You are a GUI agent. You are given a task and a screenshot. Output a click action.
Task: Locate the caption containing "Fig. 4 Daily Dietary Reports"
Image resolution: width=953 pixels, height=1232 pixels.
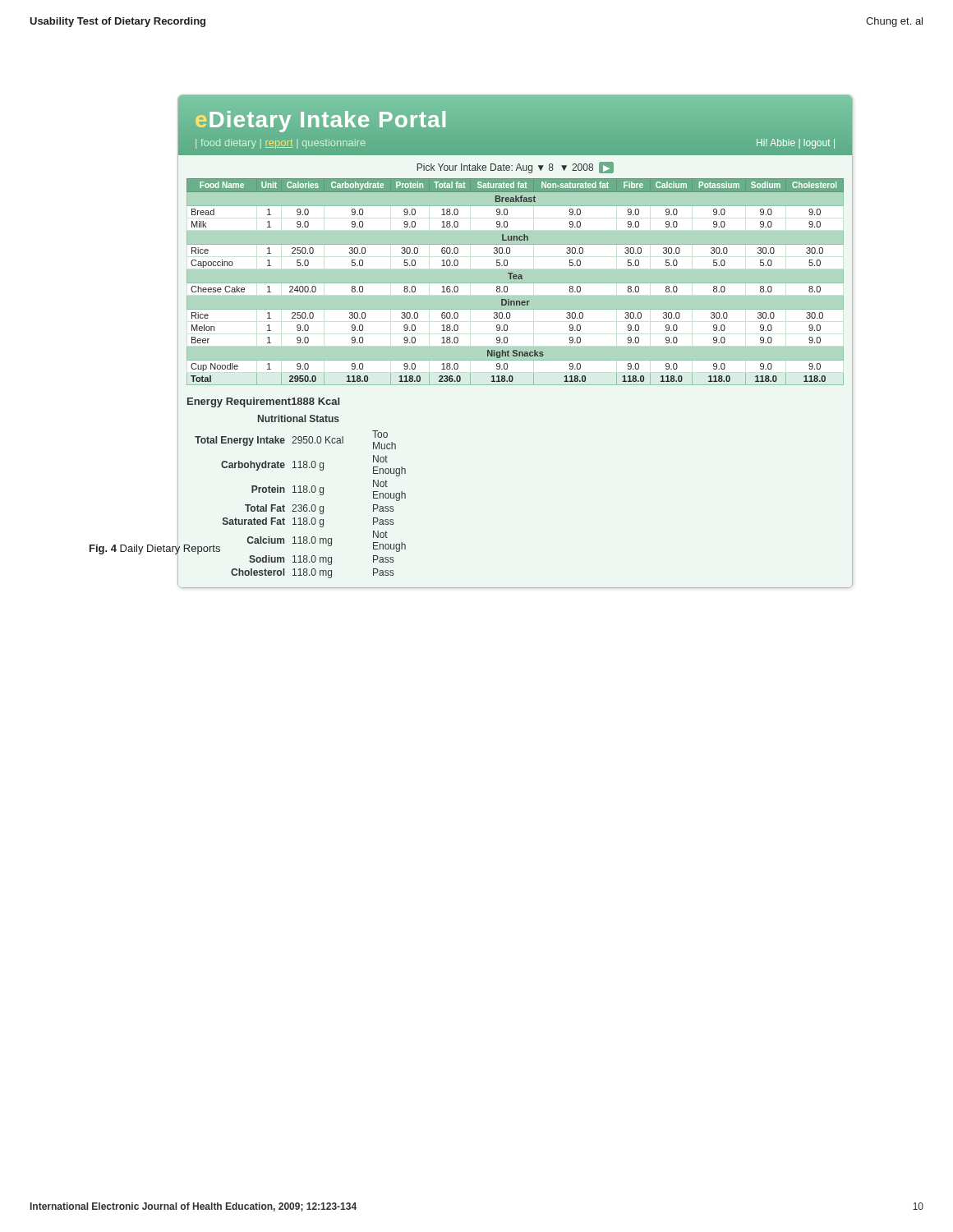click(155, 548)
